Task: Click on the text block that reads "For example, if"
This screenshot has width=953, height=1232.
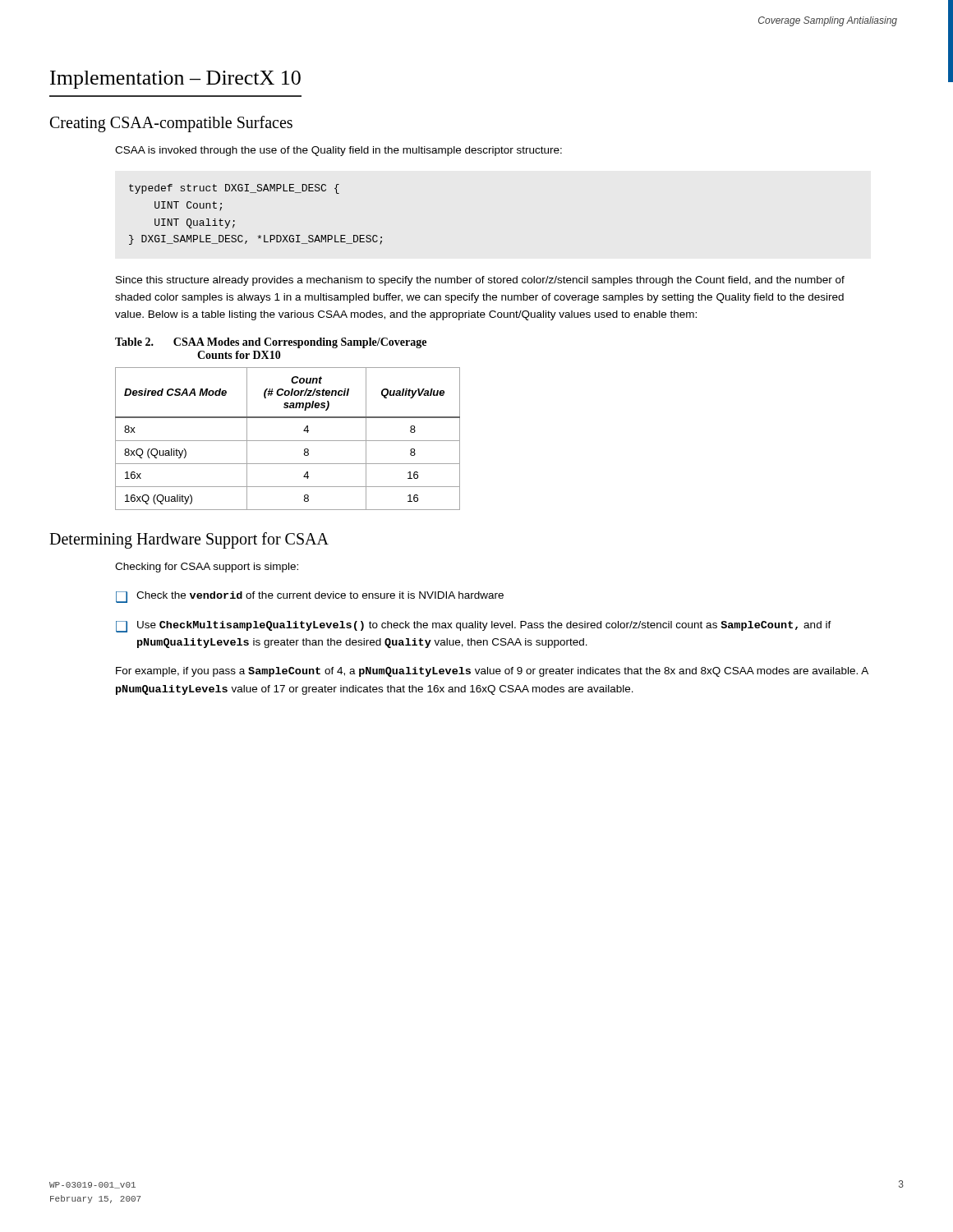Action: tap(492, 680)
